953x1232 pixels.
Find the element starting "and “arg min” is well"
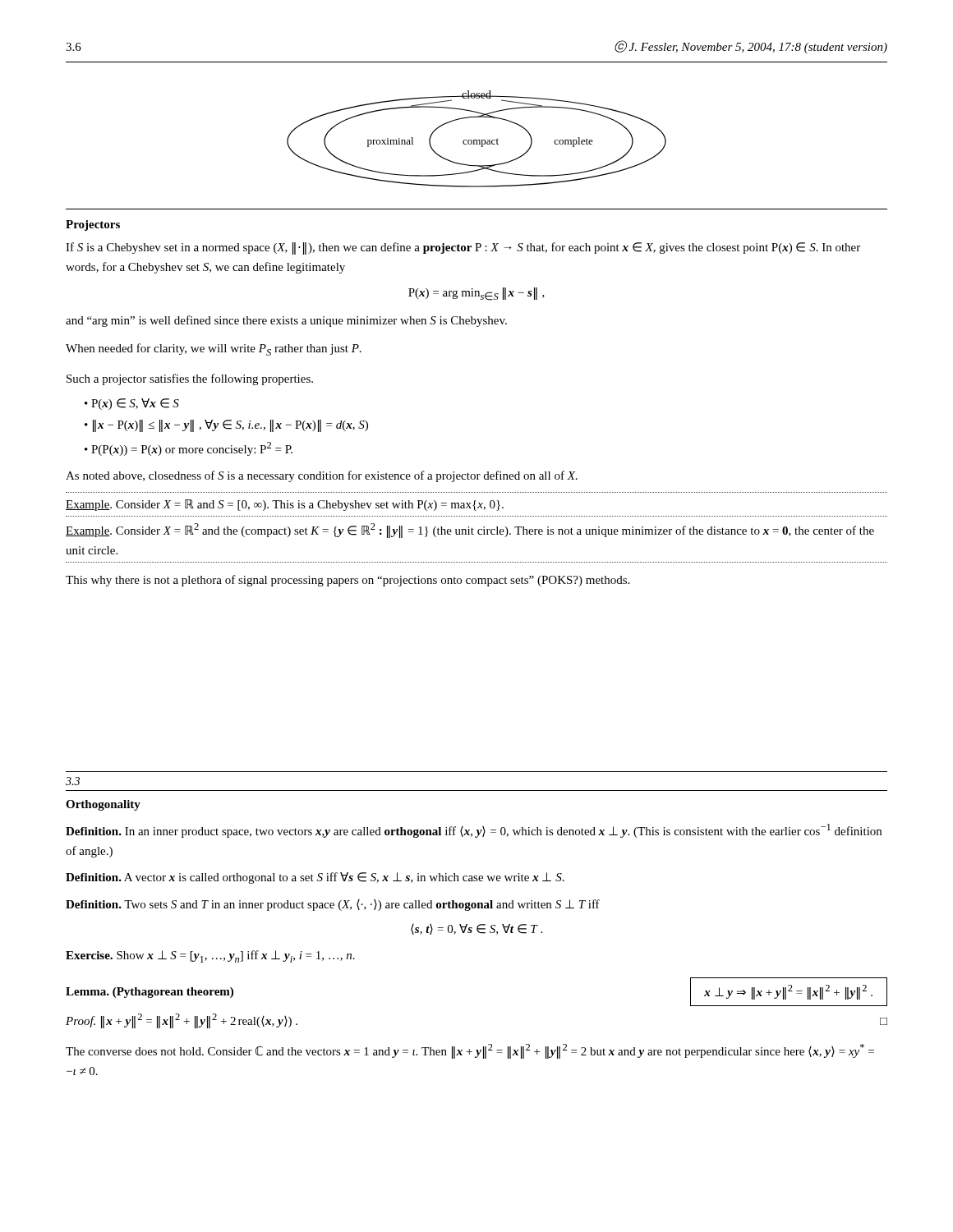(x=287, y=321)
